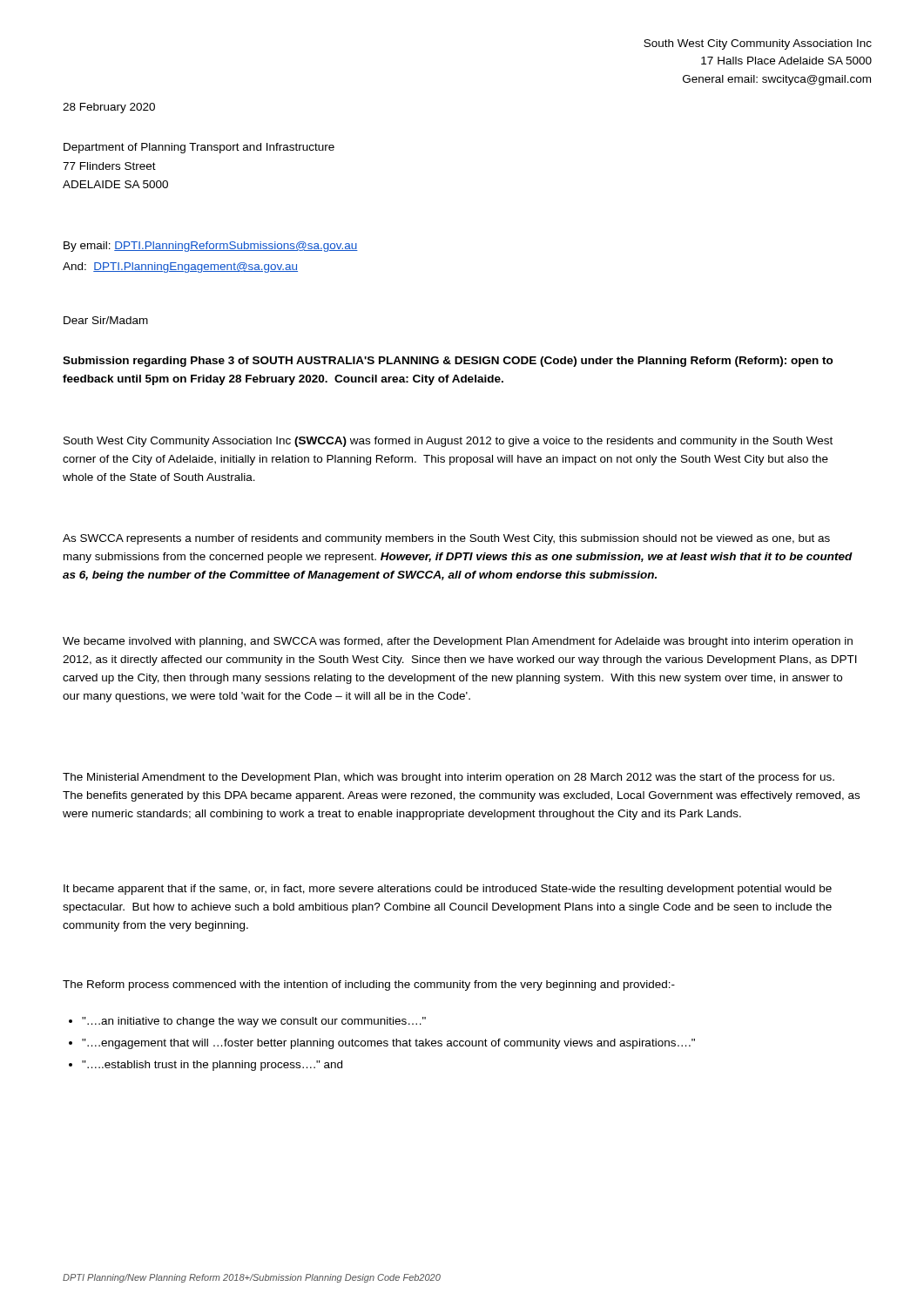The image size is (924, 1307).
Task: Where is the passage that starts "As SWCCA represents a"?
Action: pos(457,556)
